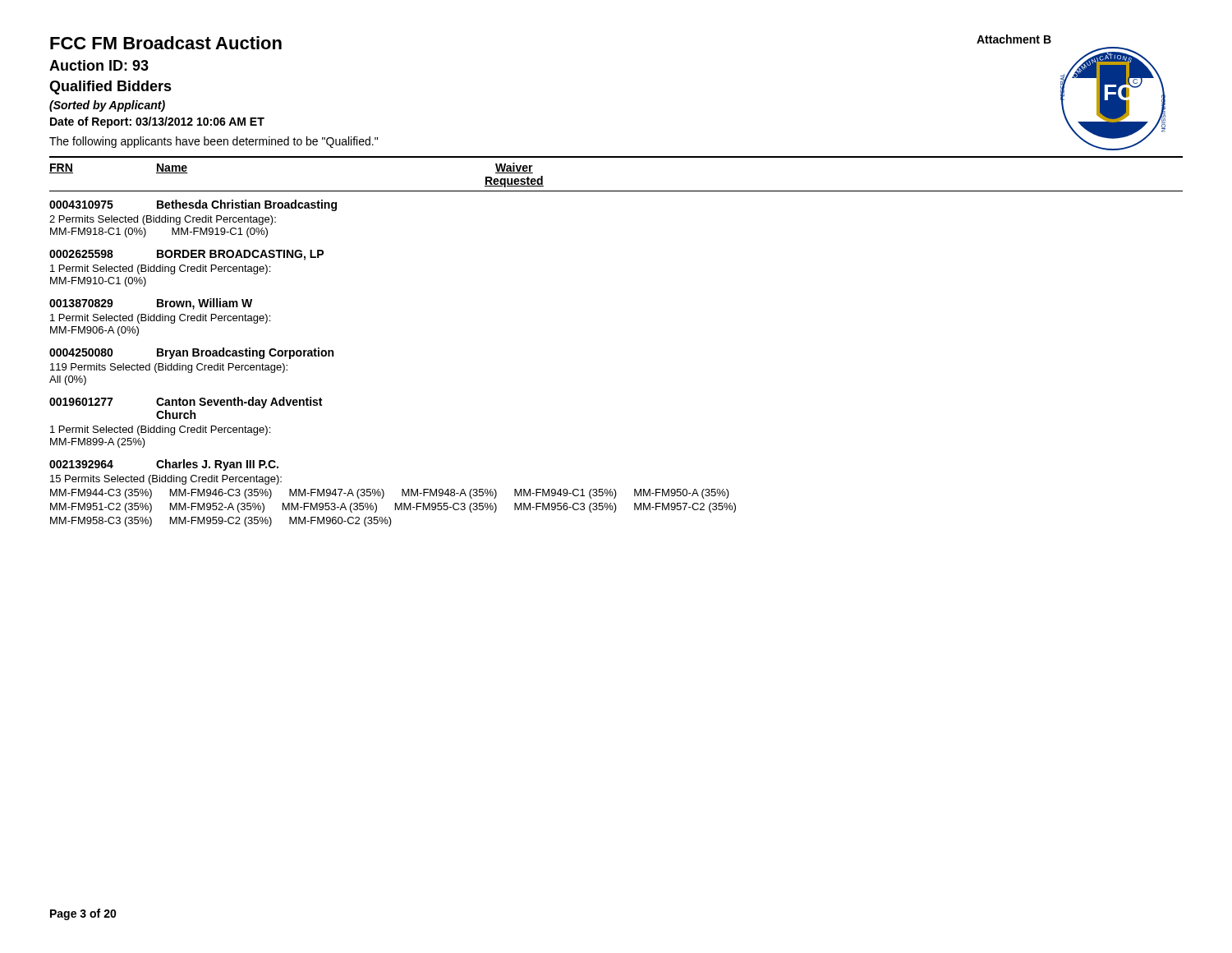This screenshot has width=1232, height=953.
Task: Find the passage starting "FCC FM Broadcast Auction"
Action: click(155, 45)
